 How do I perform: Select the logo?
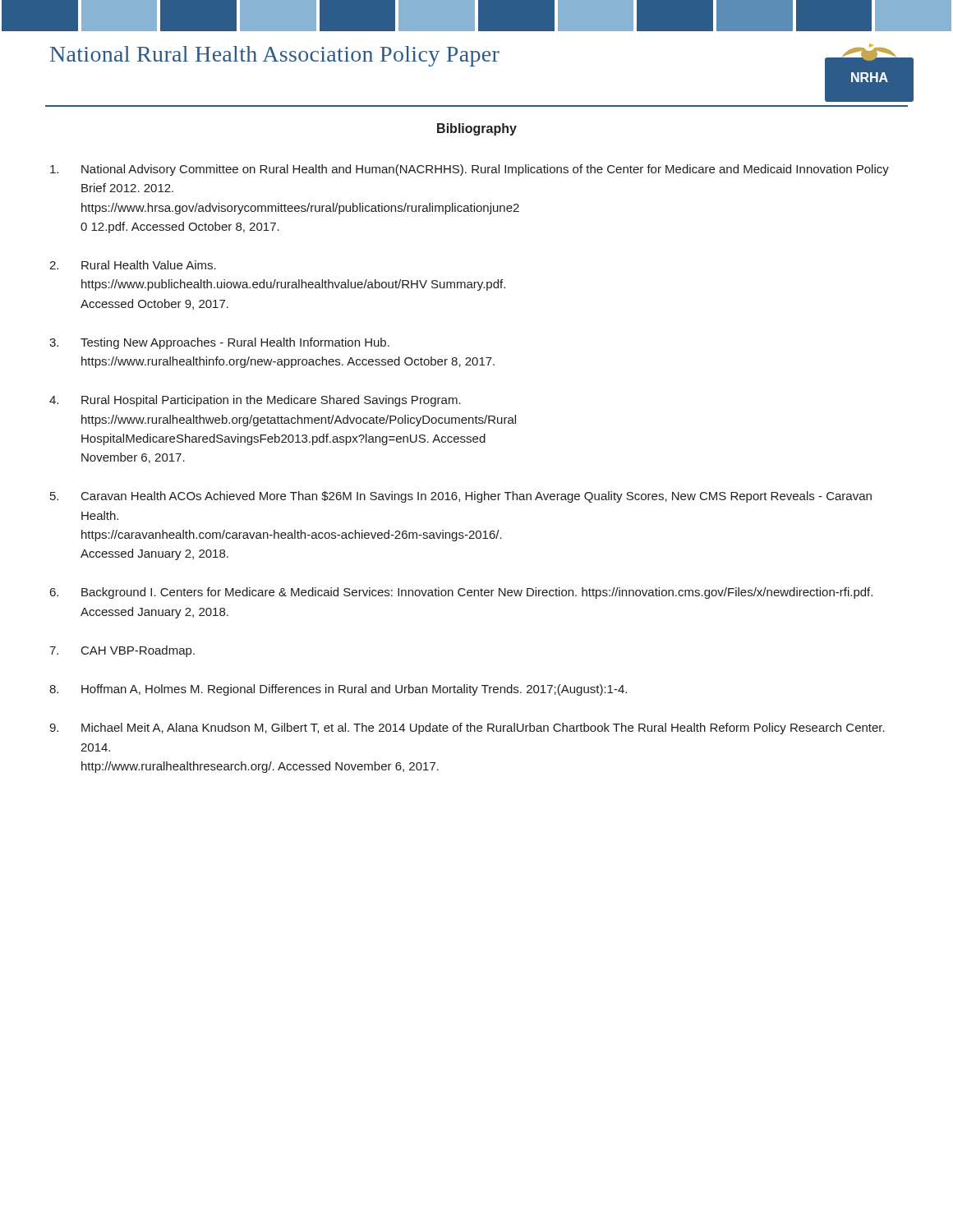pyautogui.click(x=869, y=68)
